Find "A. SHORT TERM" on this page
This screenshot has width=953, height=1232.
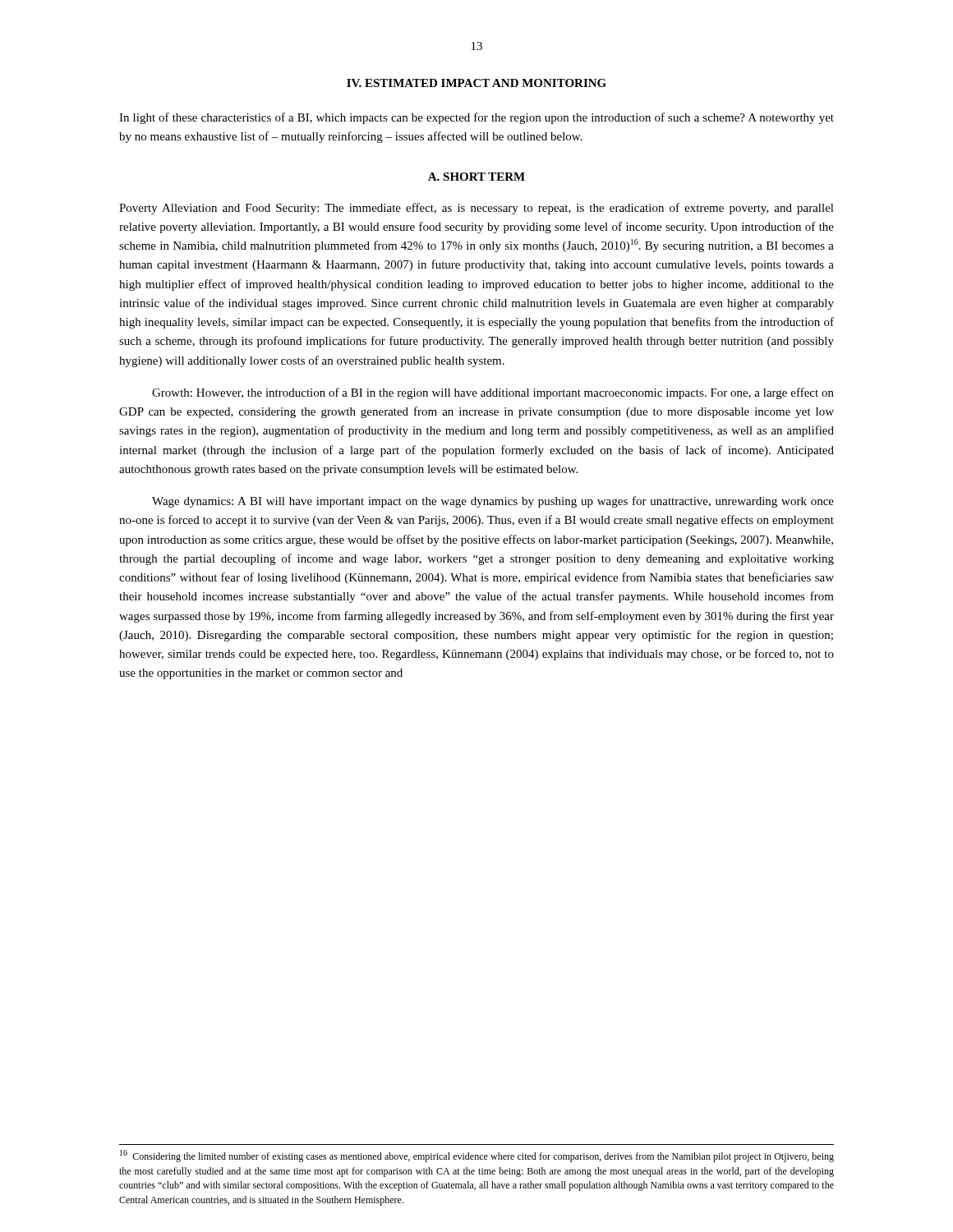click(476, 176)
